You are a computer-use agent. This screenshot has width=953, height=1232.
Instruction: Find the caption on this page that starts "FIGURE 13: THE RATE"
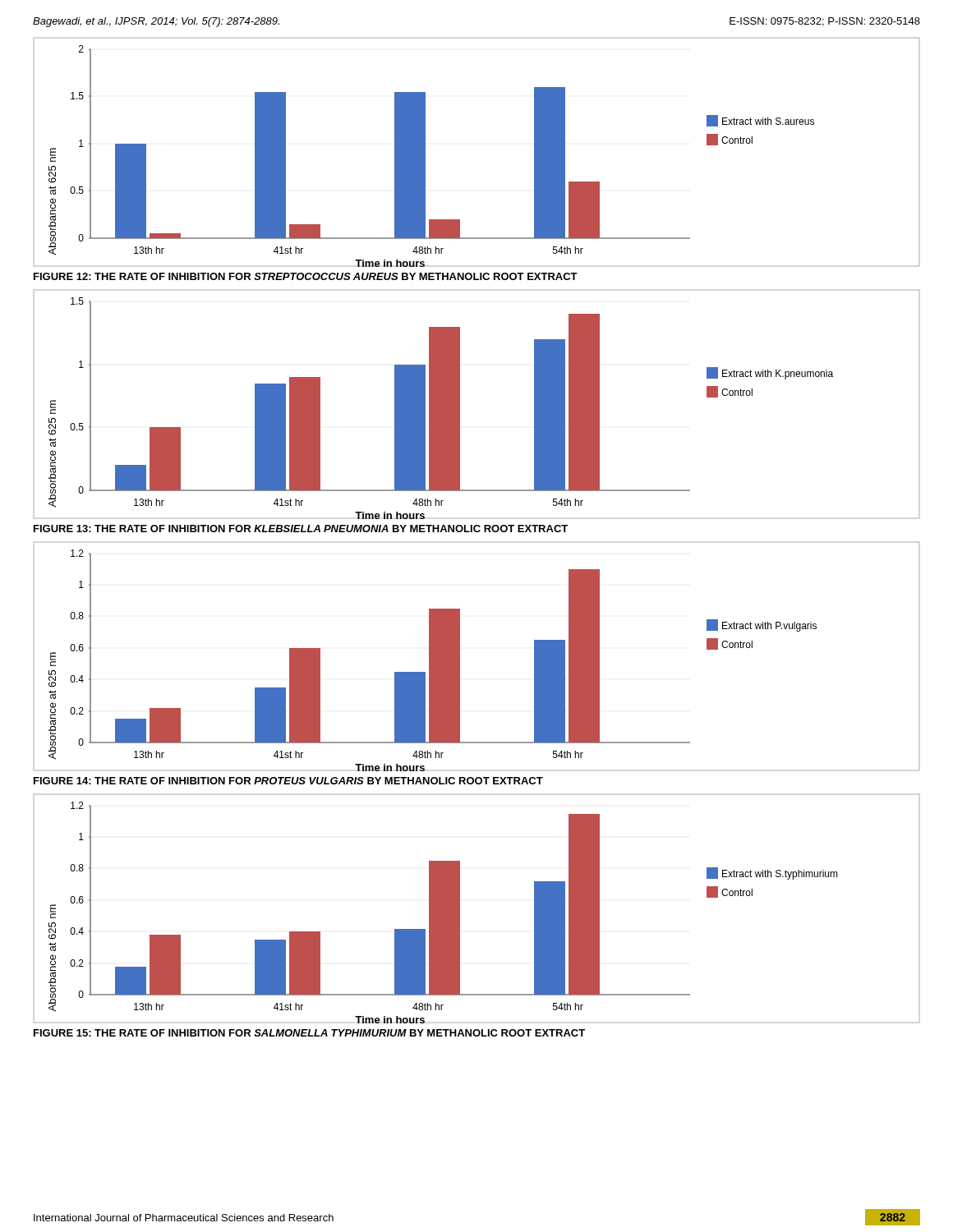point(300,529)
